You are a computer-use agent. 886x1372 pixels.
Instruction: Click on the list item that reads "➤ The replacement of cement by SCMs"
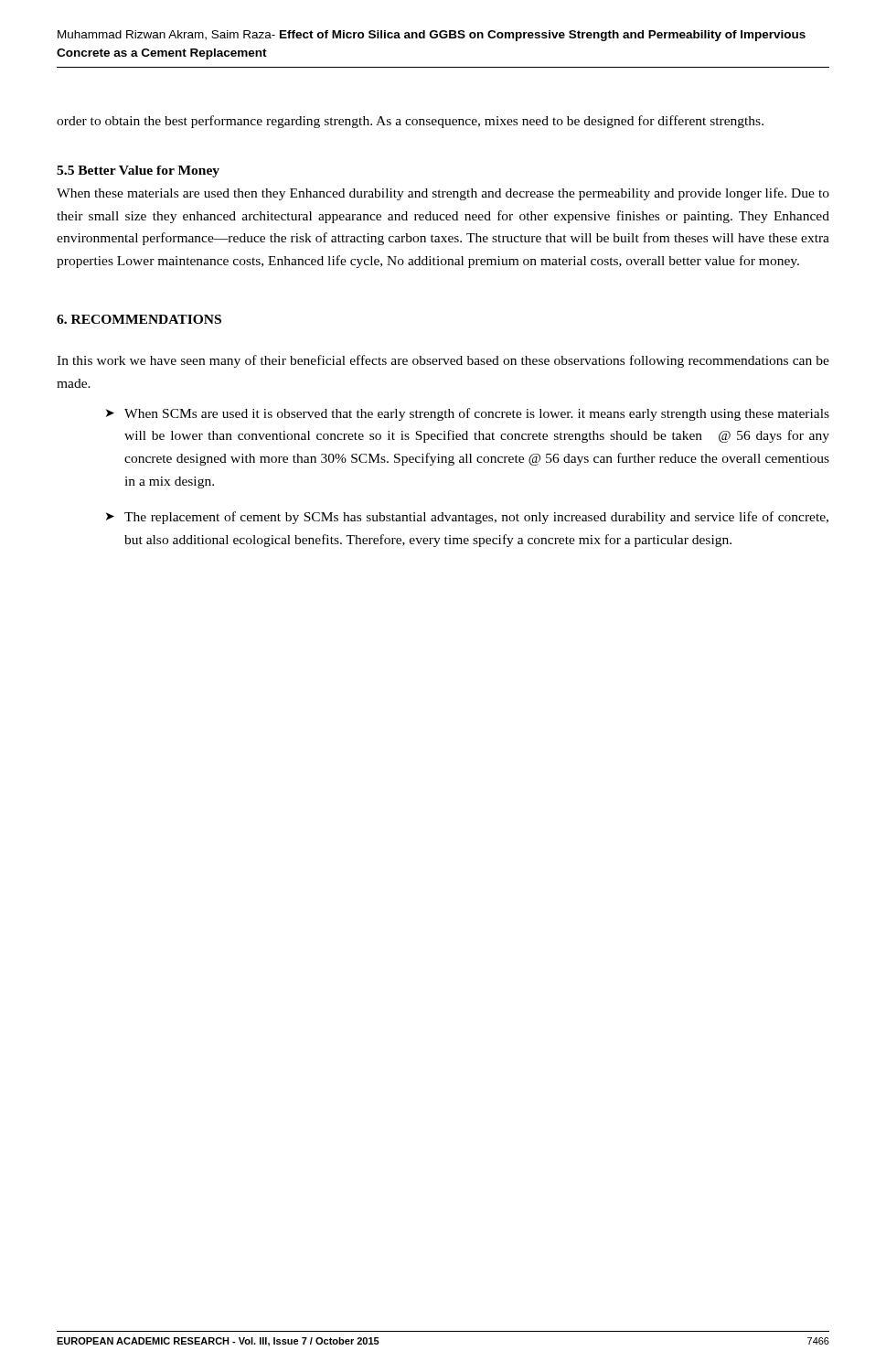click(x=467, y=528)
